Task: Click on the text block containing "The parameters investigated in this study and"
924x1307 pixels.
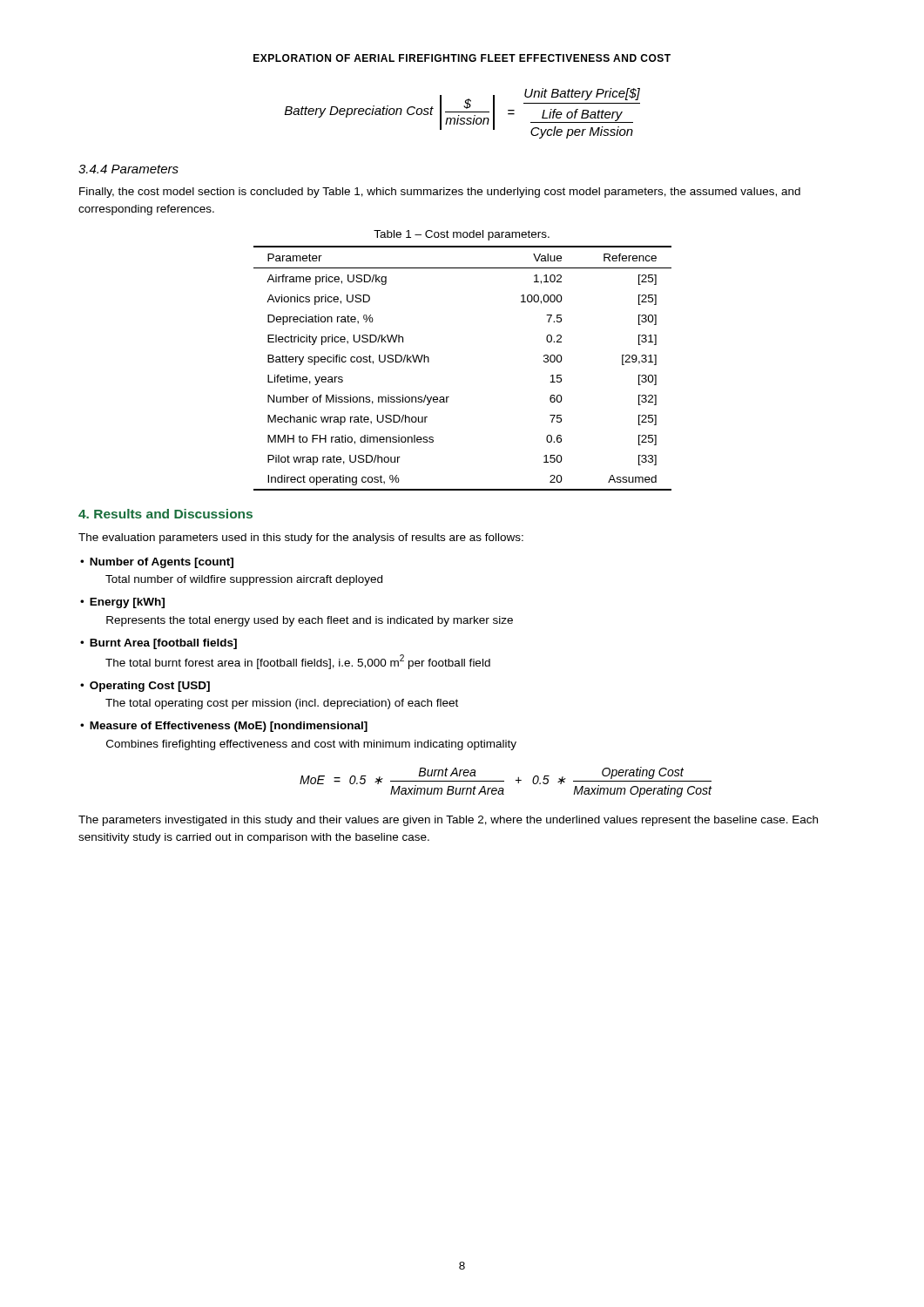Action: pyautogui.click(x=449, y=828)
